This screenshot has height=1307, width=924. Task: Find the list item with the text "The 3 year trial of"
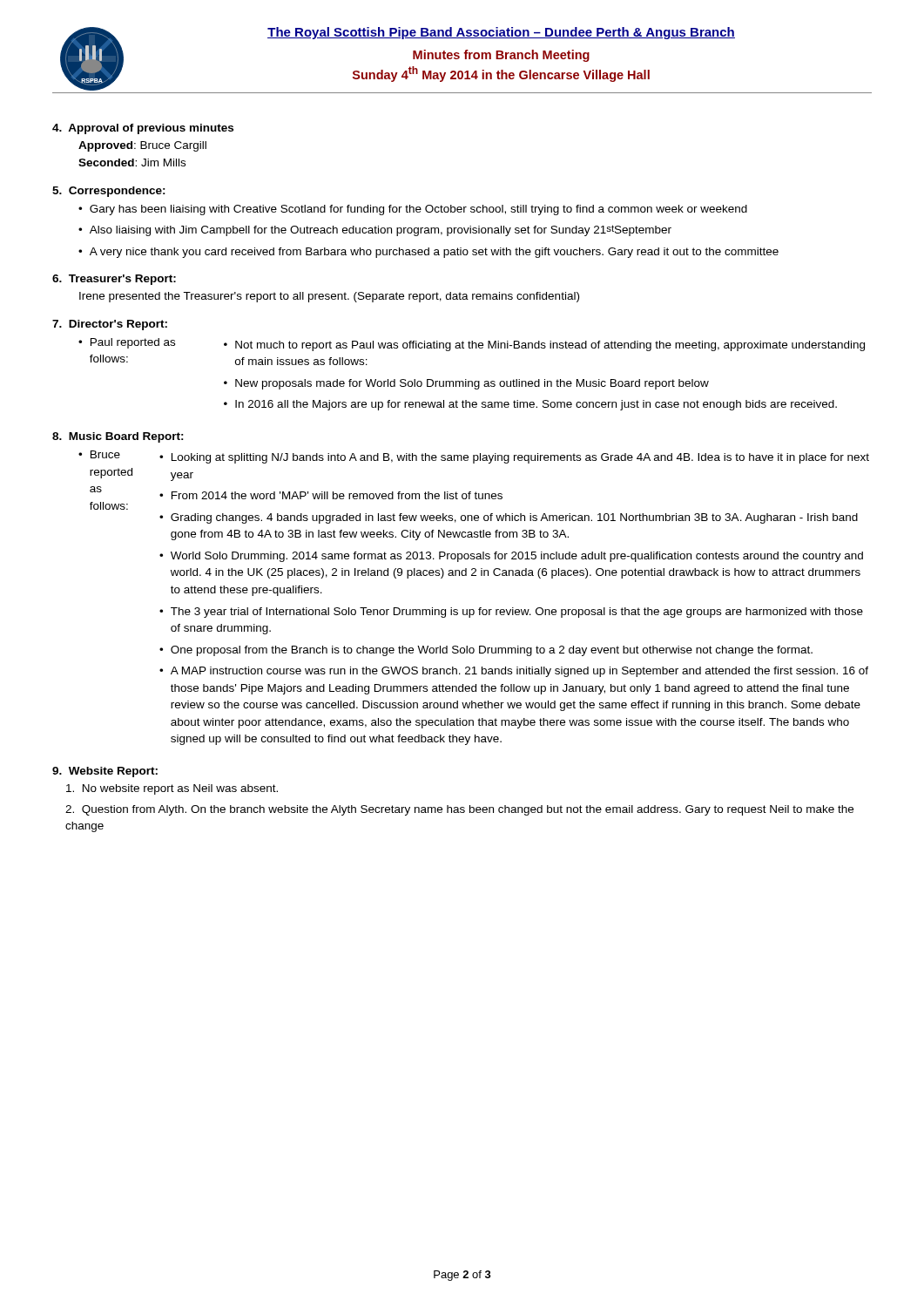517,619
